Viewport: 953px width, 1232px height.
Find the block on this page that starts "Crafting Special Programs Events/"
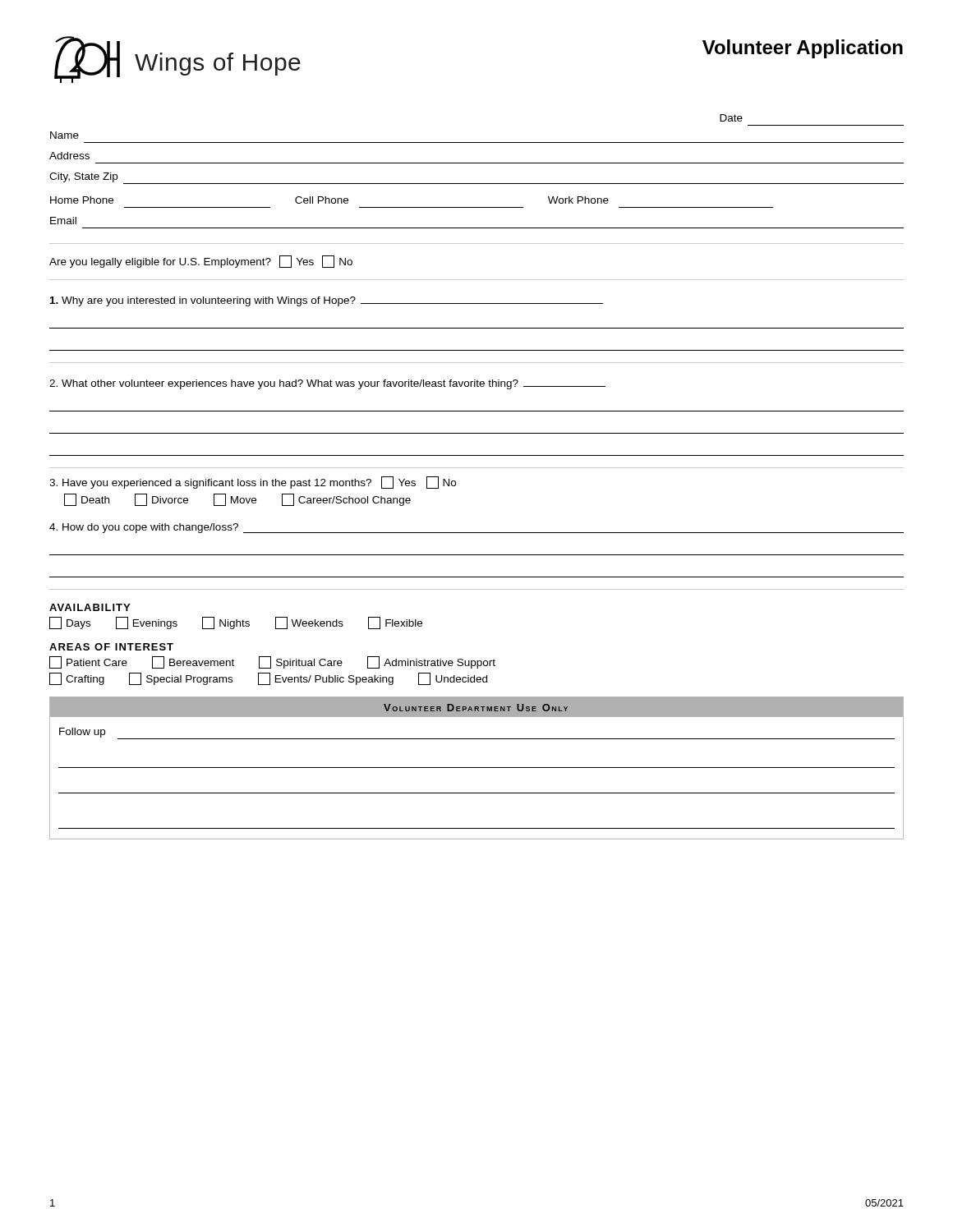[269, 679]
